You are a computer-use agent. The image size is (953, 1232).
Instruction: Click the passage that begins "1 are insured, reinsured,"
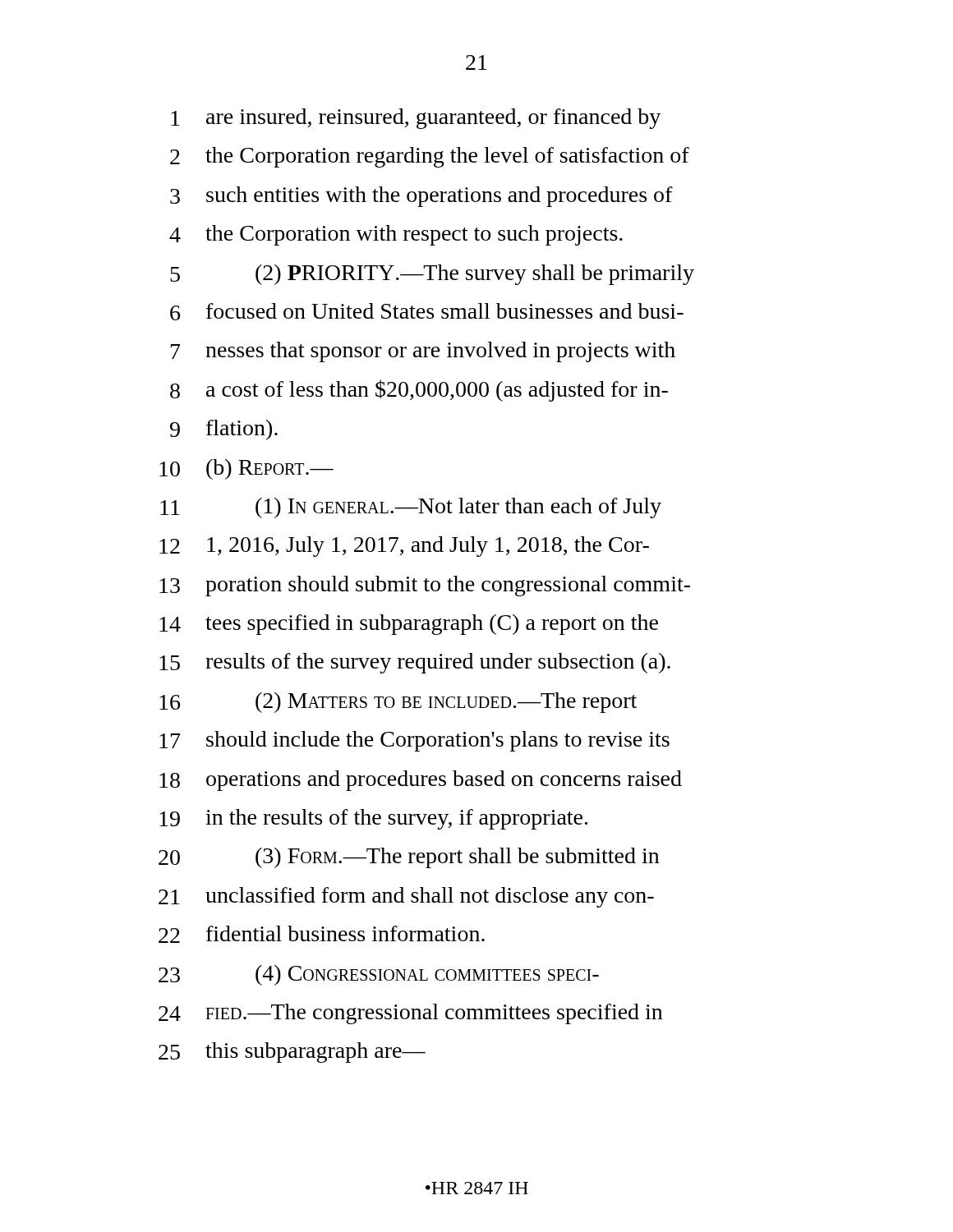tap(493, 117)
